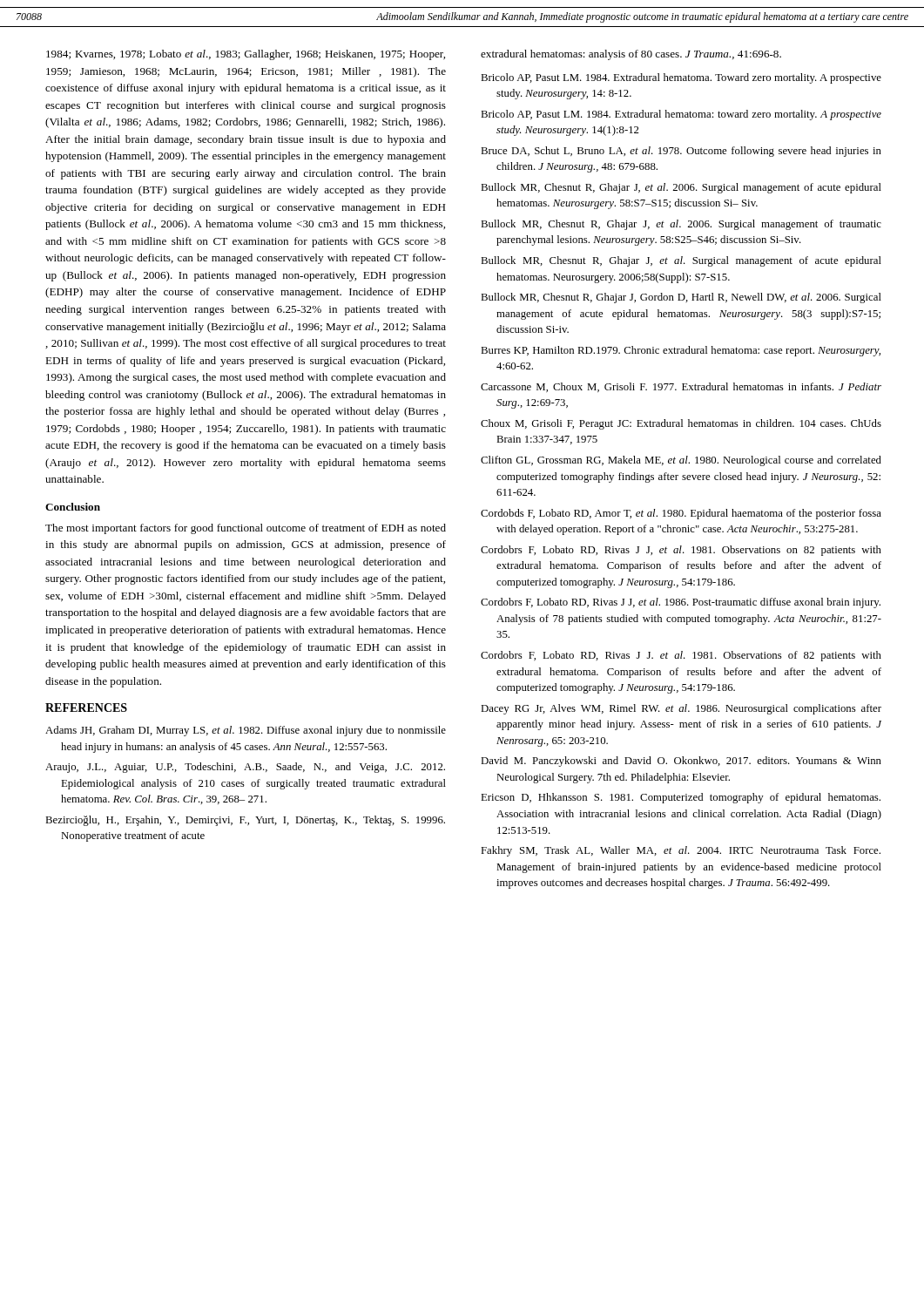Find the text block starting "Bruce DA, Schut L, Bruno LA,"
Viewport: 924px width, 1307px height.
[681, 159]
